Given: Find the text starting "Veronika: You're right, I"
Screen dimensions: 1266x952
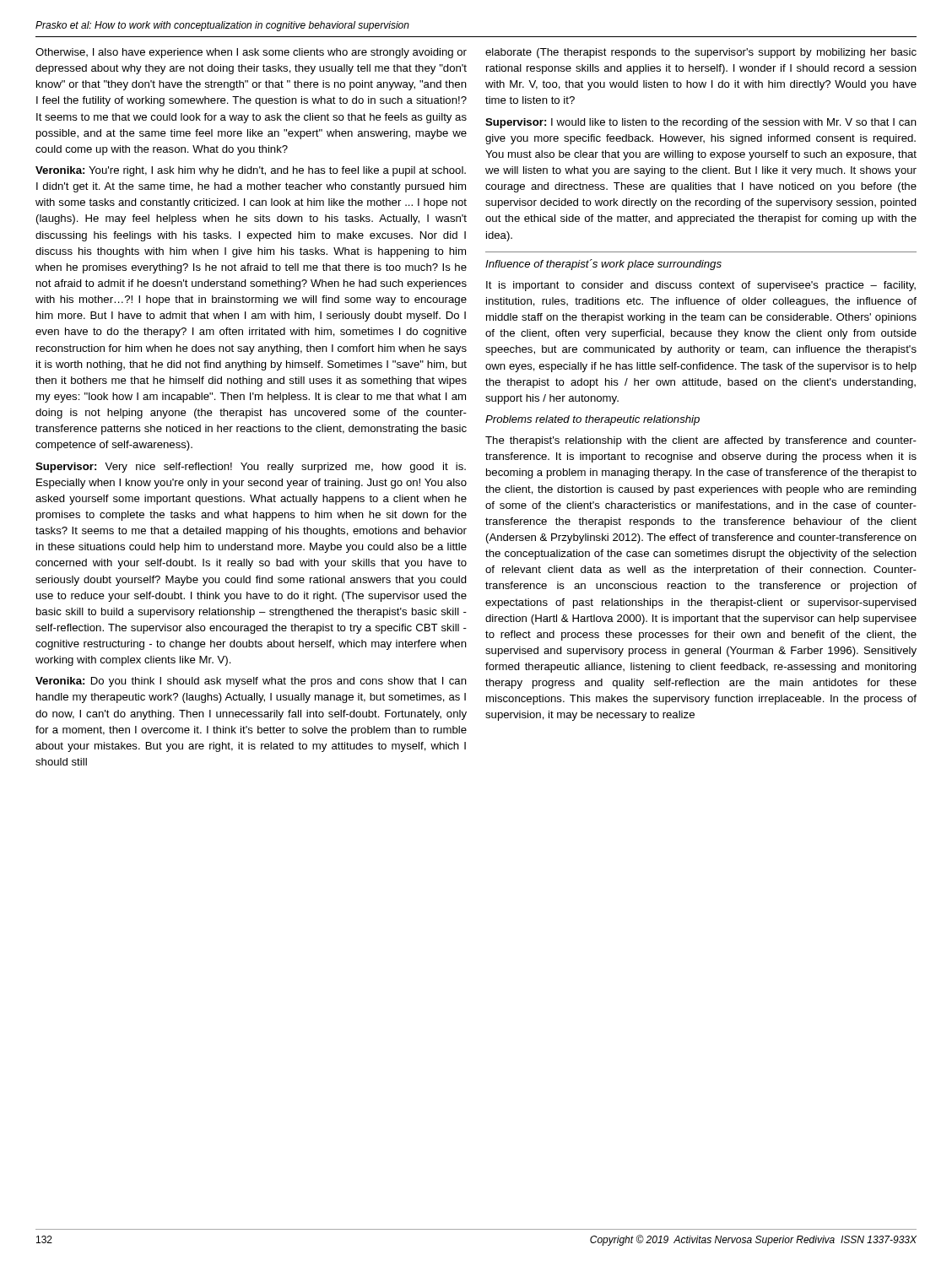Looking at the screenshot, I should pos(251,307).
